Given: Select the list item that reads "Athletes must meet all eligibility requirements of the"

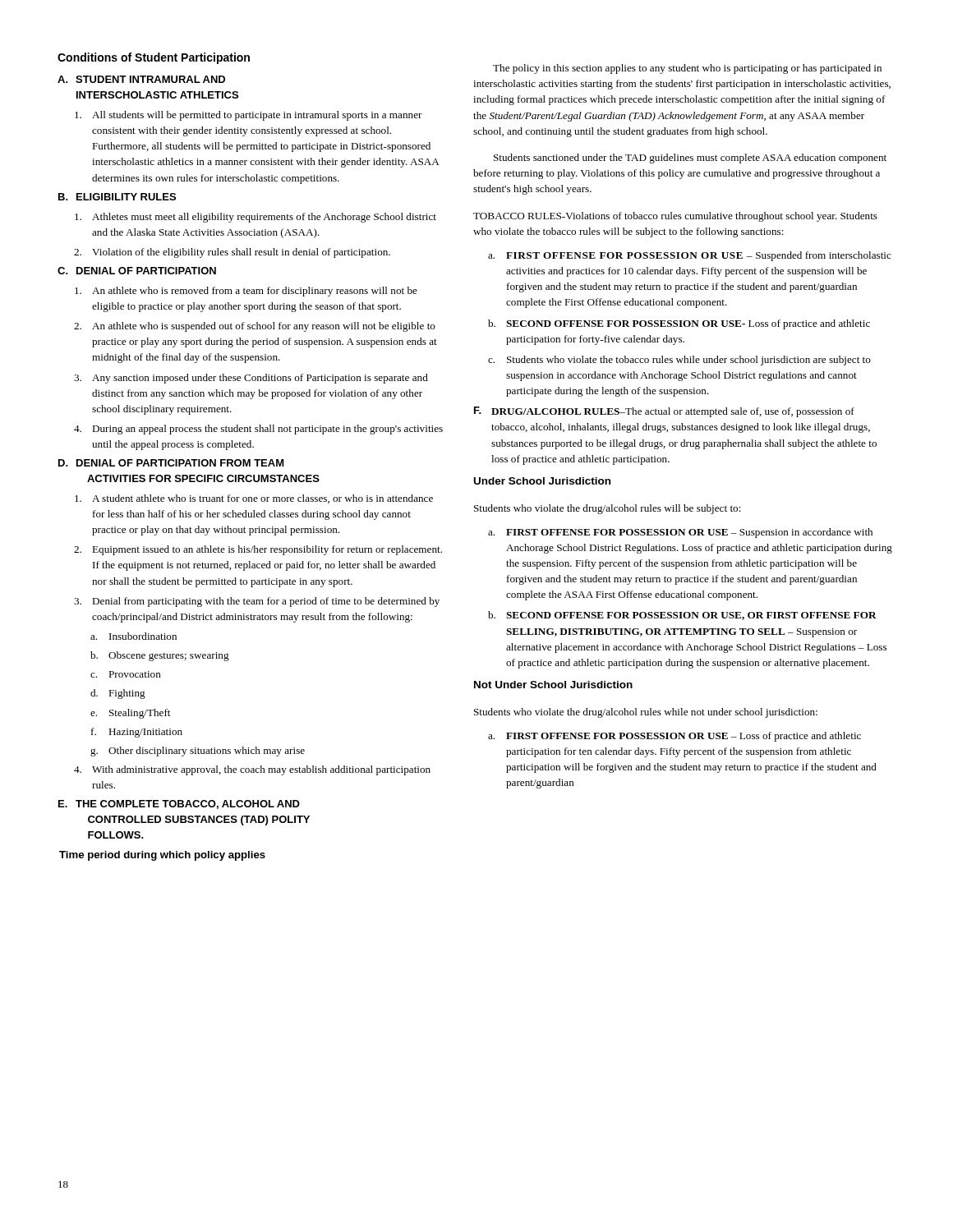Looking at the screenshot, I should 259,224.
